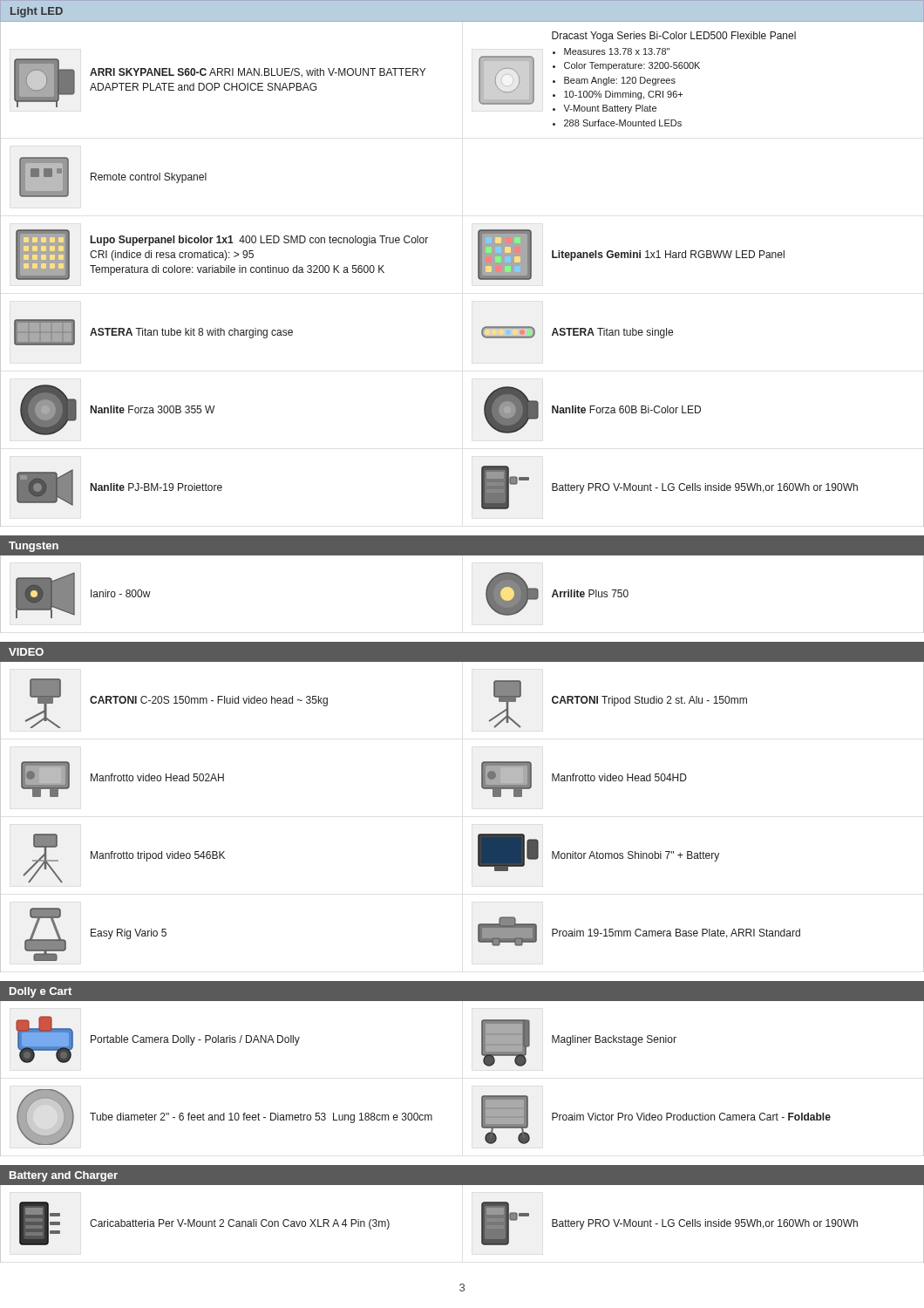Click on the table containing "CARTONI C-20S 150mm - Fluid"
The width and height of the screenshot is (924, 1308).
click(462, 817)
